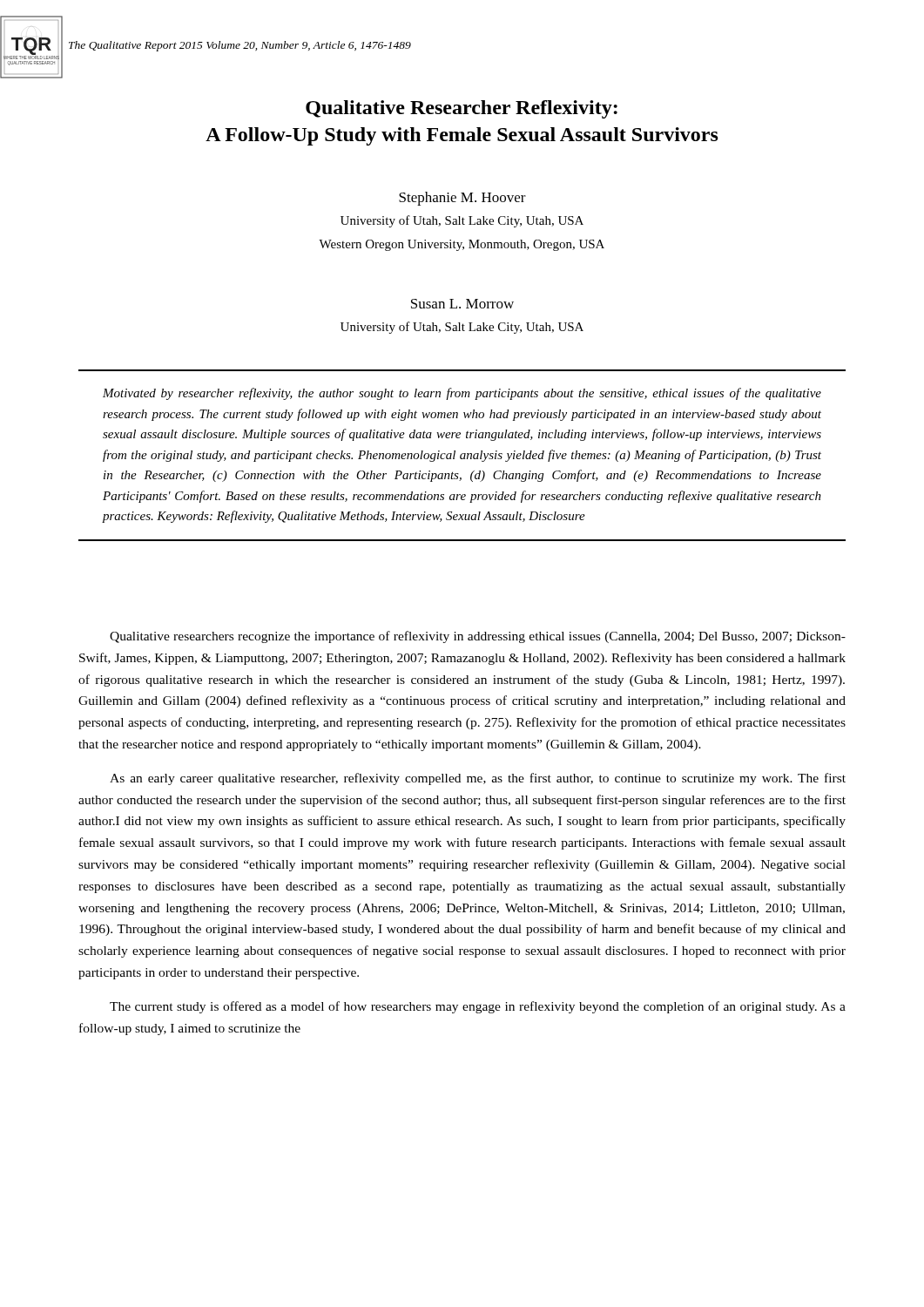Point to the region starting "Qualitative Researcher Reflexivity:A Follow-Up Study with Female"
The image size is (924, 1307).
click(x=462, y=121)
